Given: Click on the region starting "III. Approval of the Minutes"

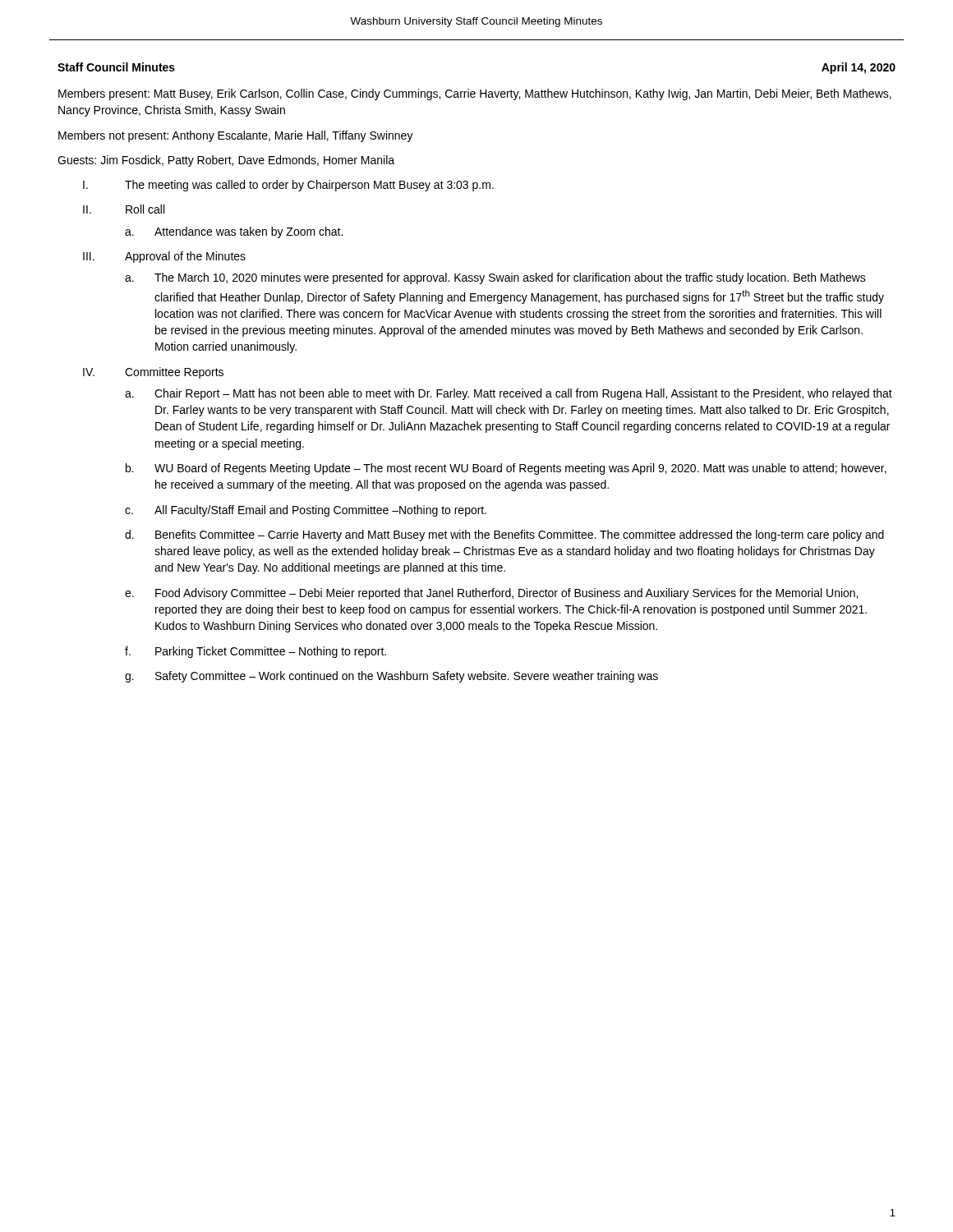Looking at the screenshot, I should 476,302.
